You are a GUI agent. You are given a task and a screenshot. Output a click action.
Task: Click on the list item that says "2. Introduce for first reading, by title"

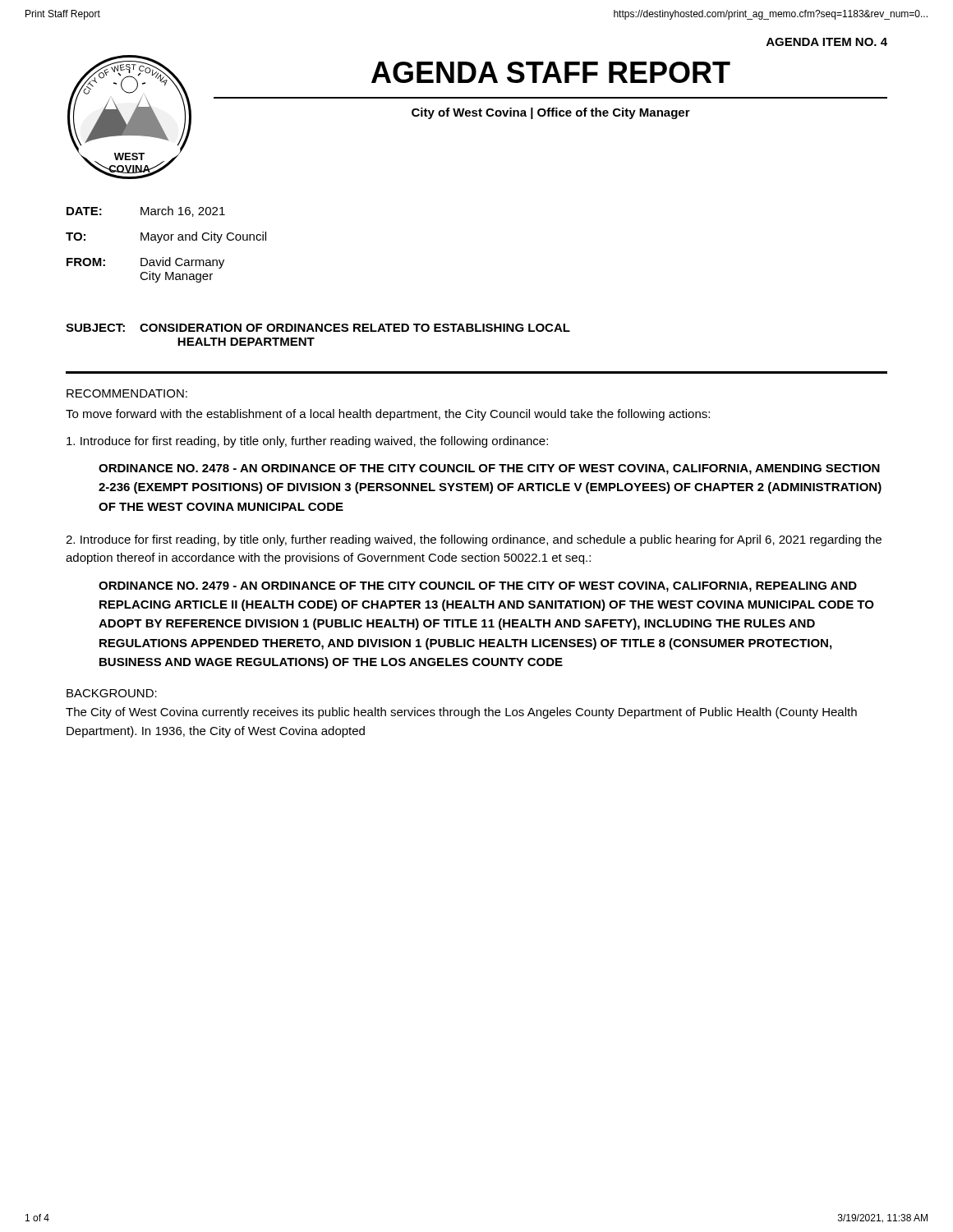474,548
